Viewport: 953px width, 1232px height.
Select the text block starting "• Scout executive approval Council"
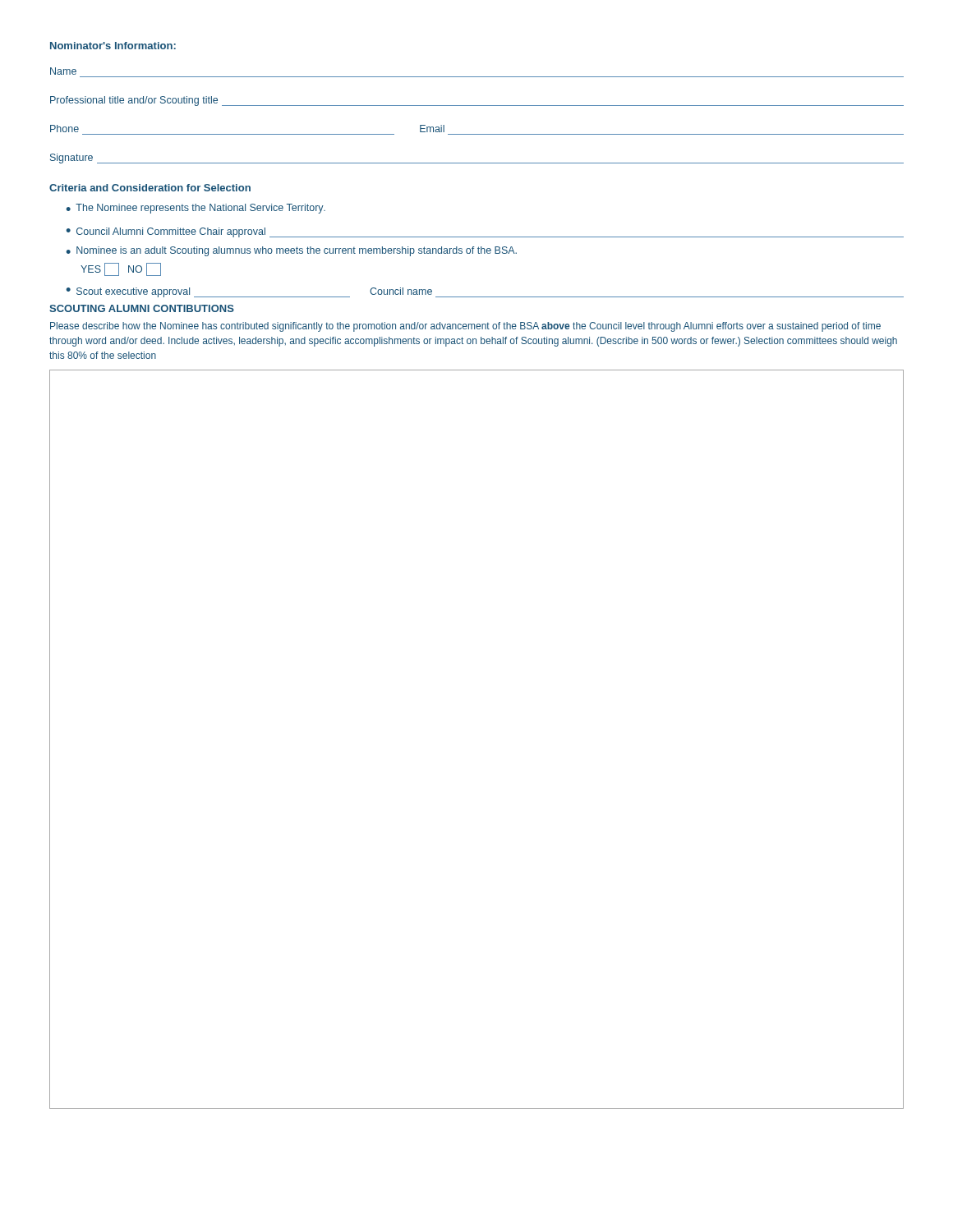click(485, 290)
